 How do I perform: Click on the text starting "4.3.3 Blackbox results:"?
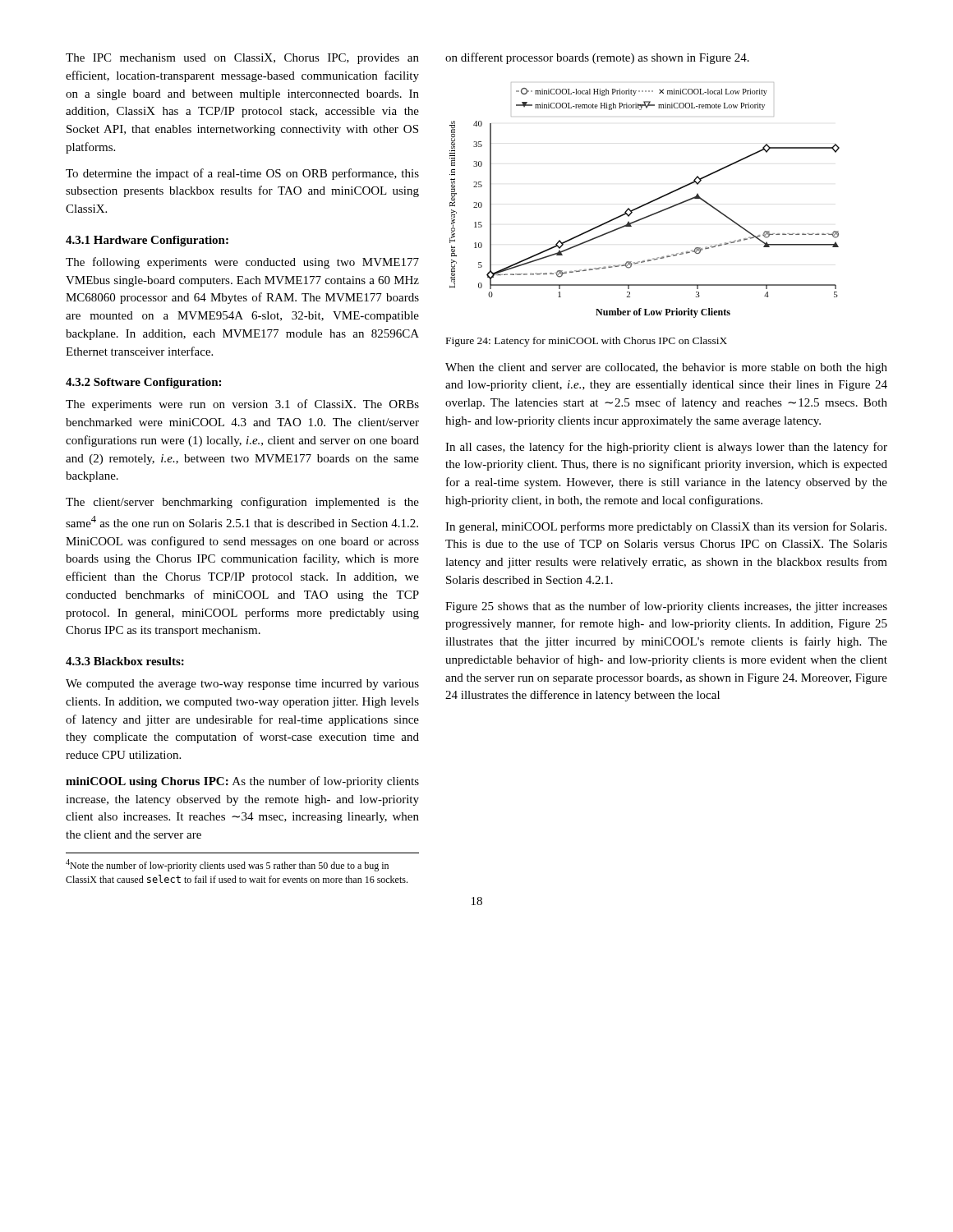tap(125, 661)
